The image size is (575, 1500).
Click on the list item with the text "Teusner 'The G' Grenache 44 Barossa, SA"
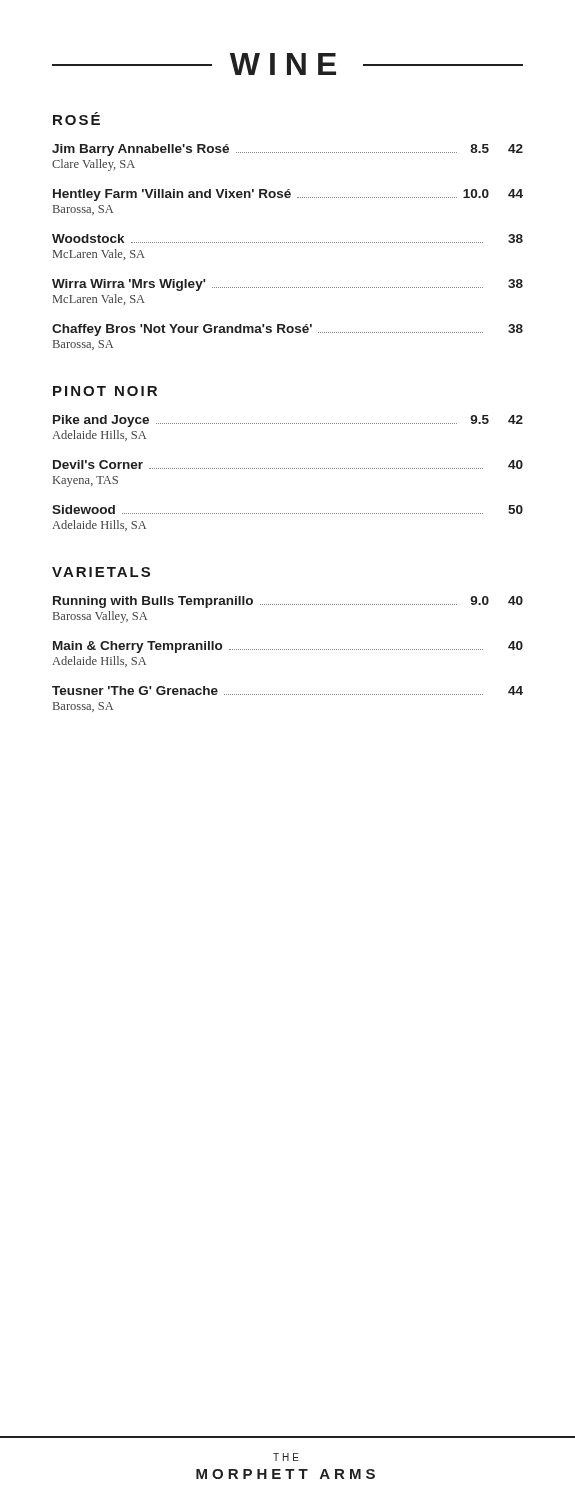tap(288, 698)
